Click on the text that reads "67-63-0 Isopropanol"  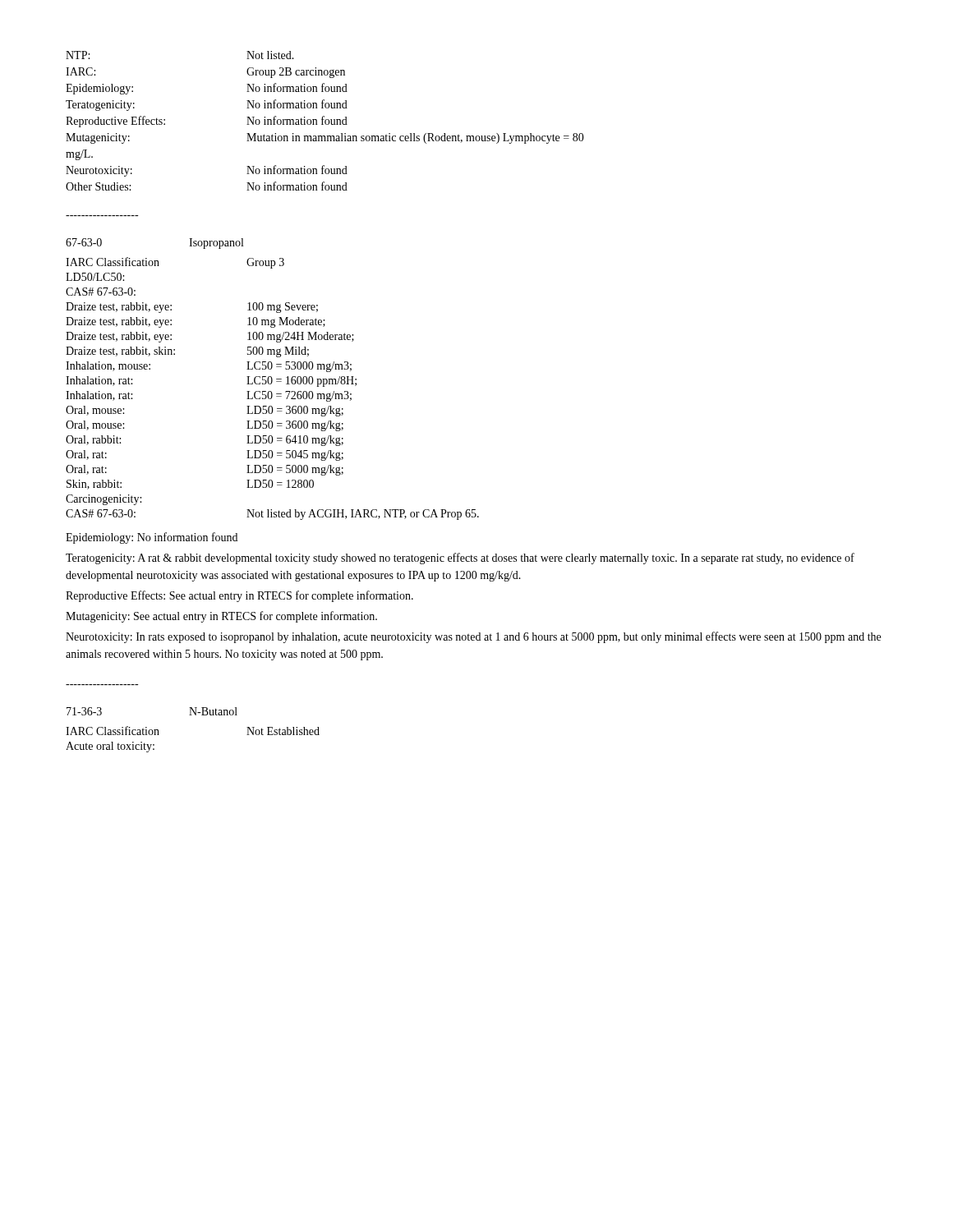coord(87,244)
